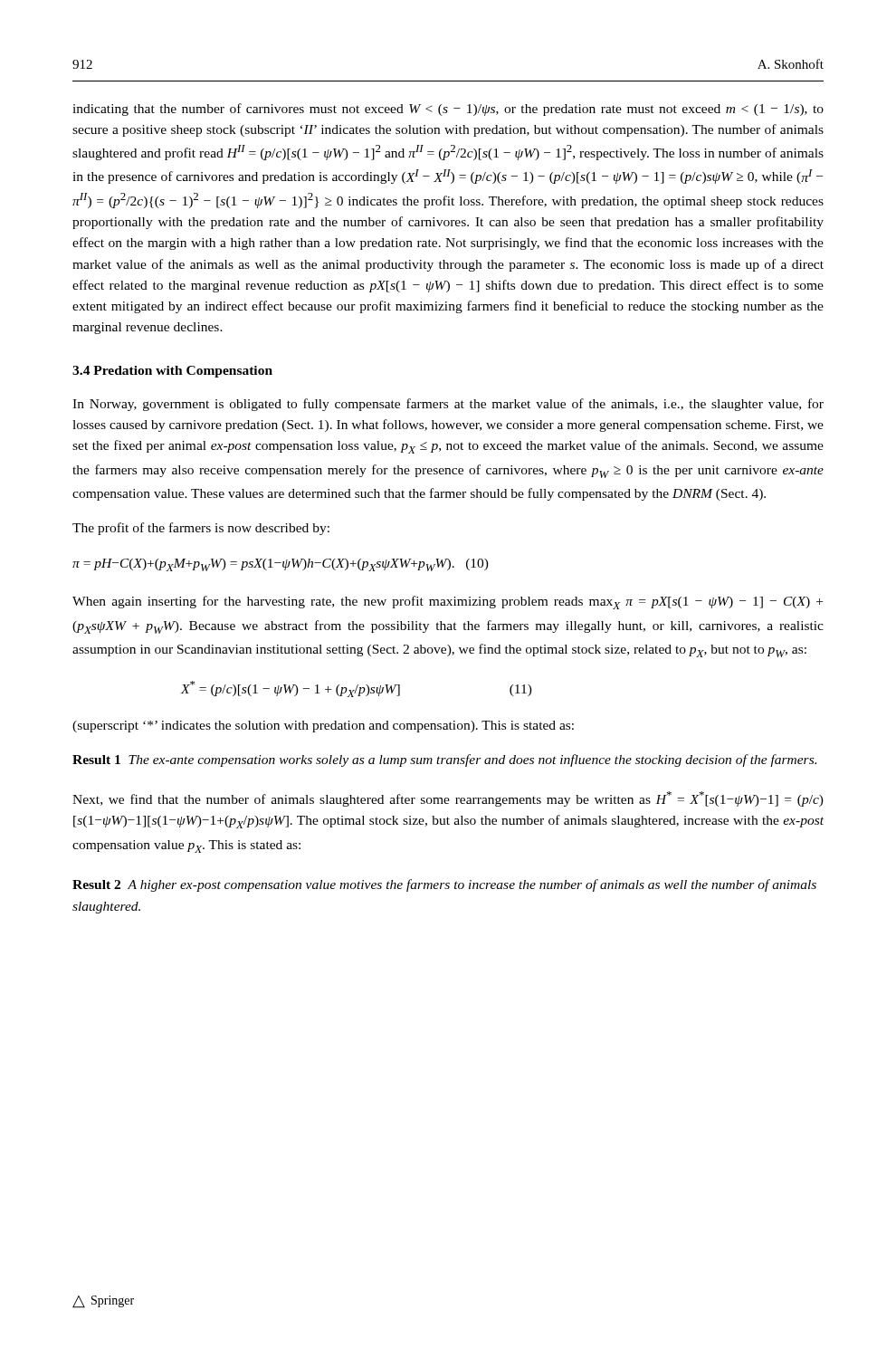Click on the section header that reads "3.4 Predation with Compensation"
Image resolution: width=896 pixels, height=1358 pixels.
pyautogui.click(x=172, y=370)
